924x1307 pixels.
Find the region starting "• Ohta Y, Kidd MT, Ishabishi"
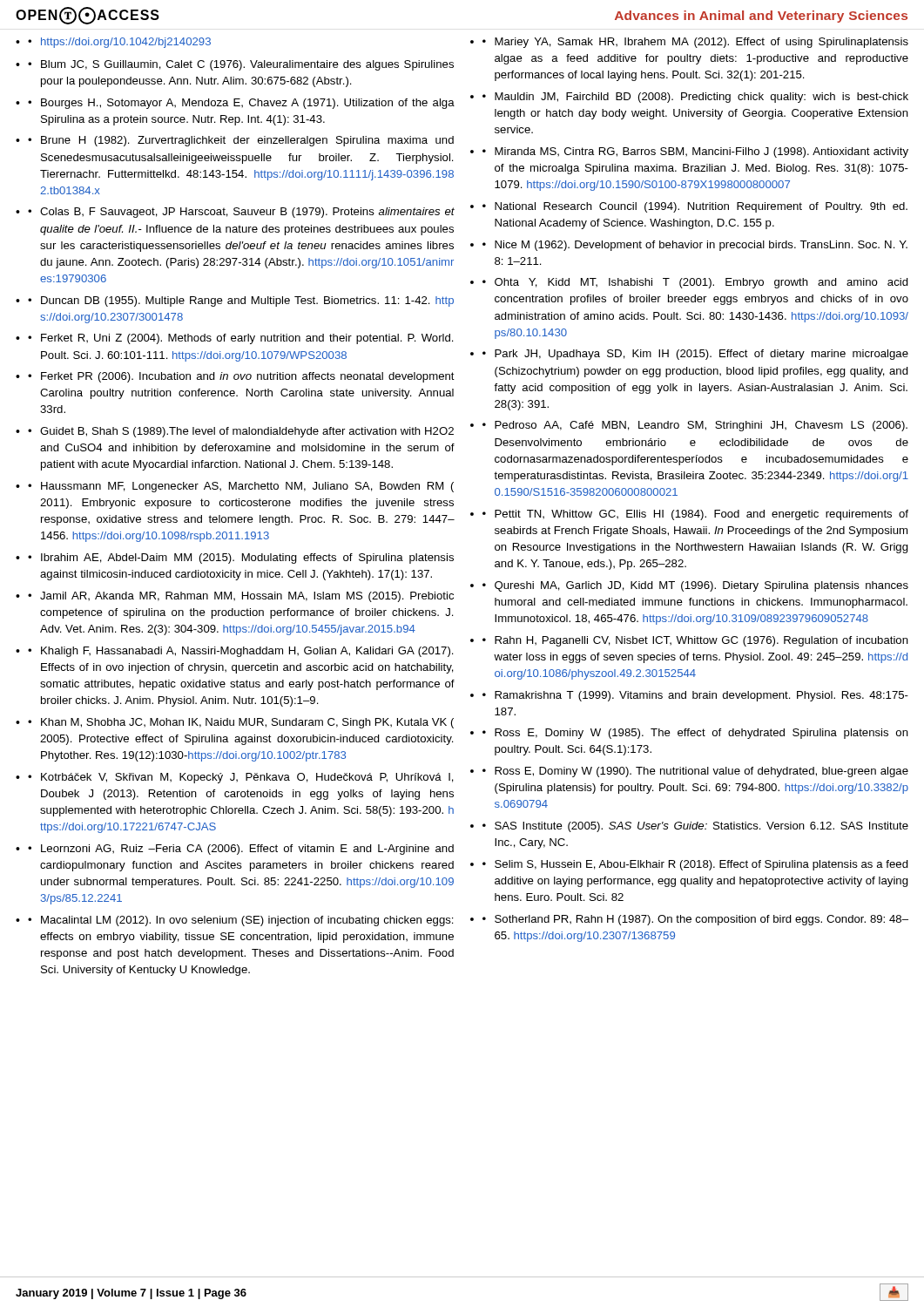[x=695, y=307]
